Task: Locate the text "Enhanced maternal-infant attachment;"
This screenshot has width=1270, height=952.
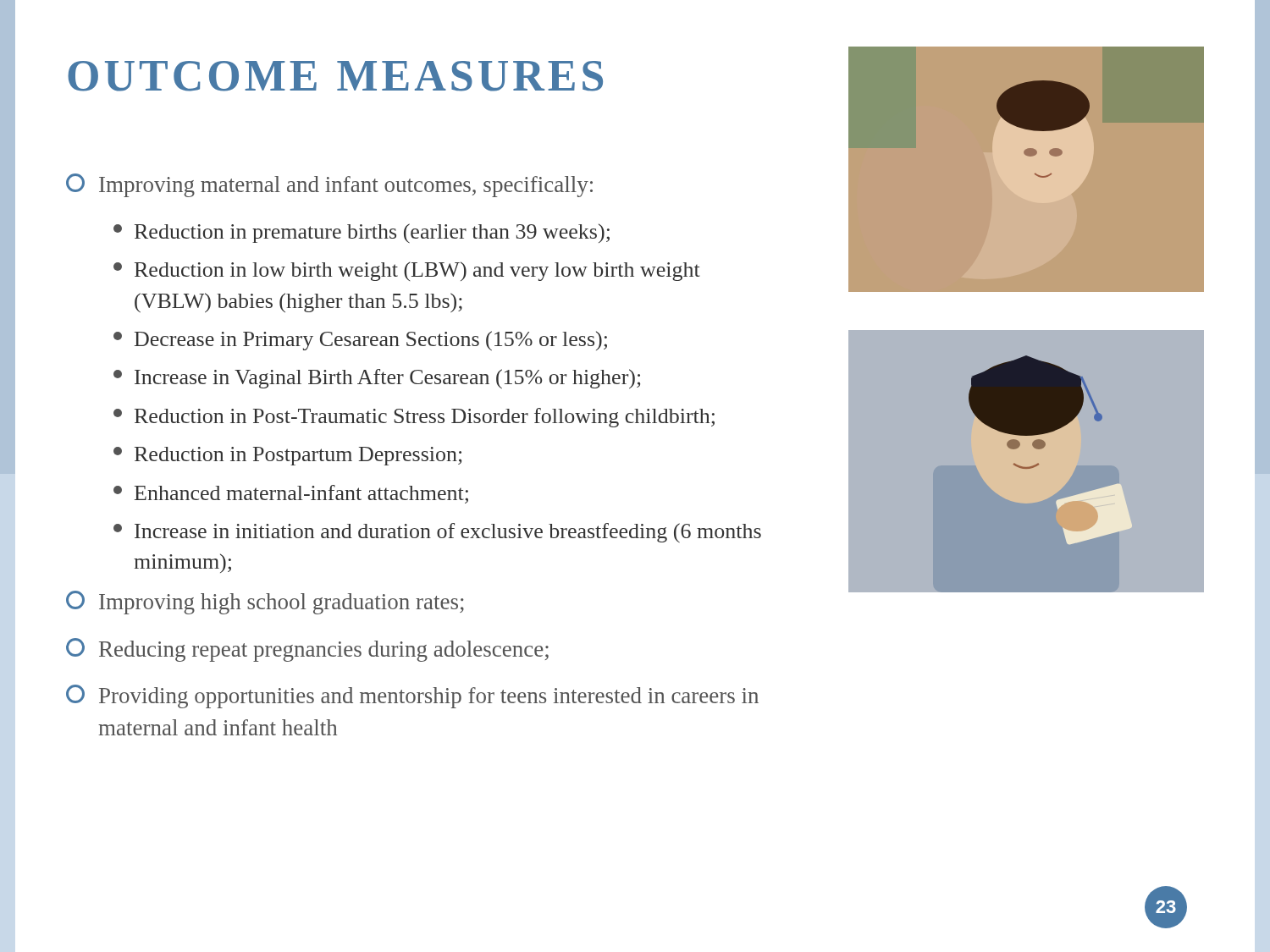Action: coord(292,493)
